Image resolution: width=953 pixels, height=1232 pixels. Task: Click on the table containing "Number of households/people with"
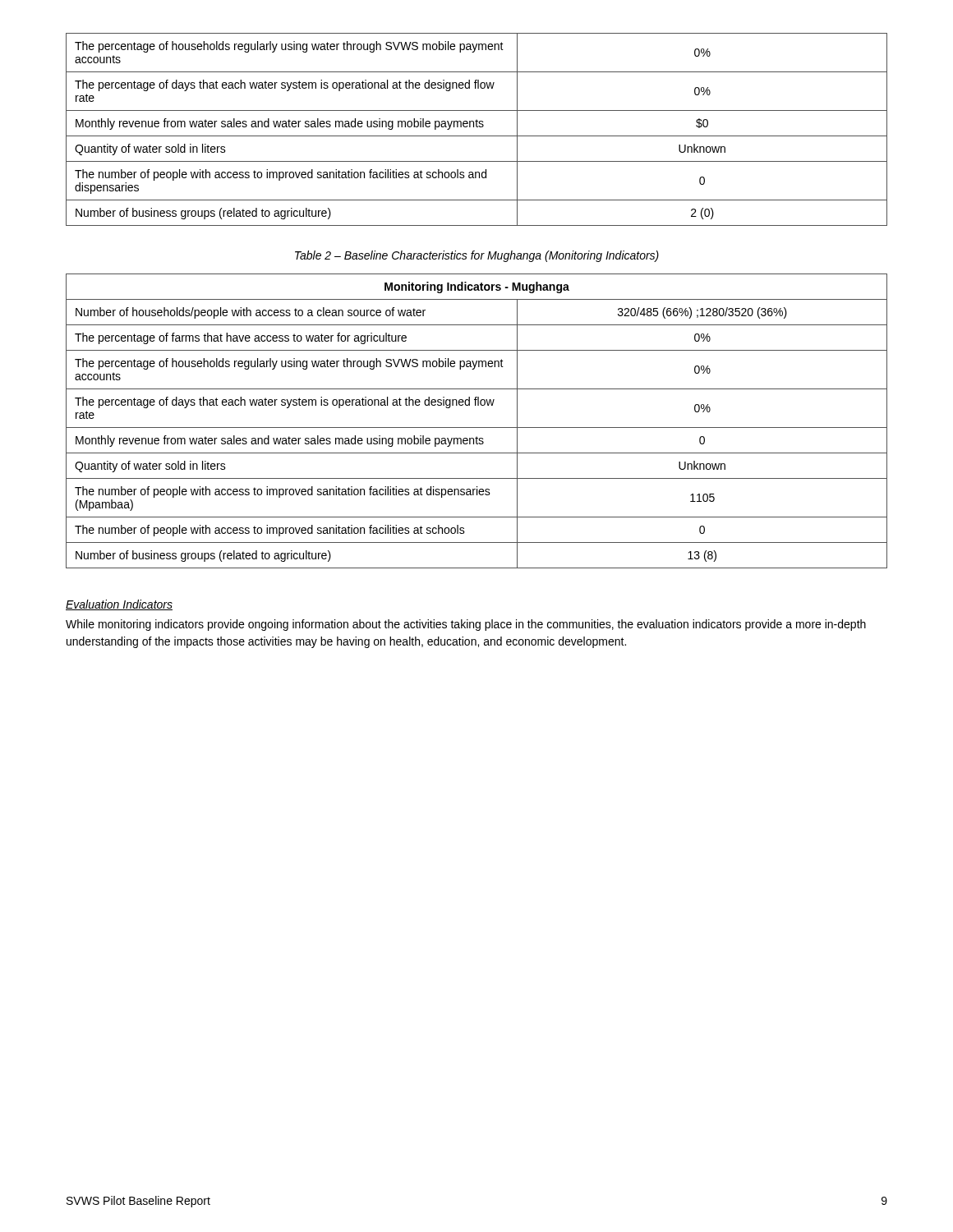(476, 421)
